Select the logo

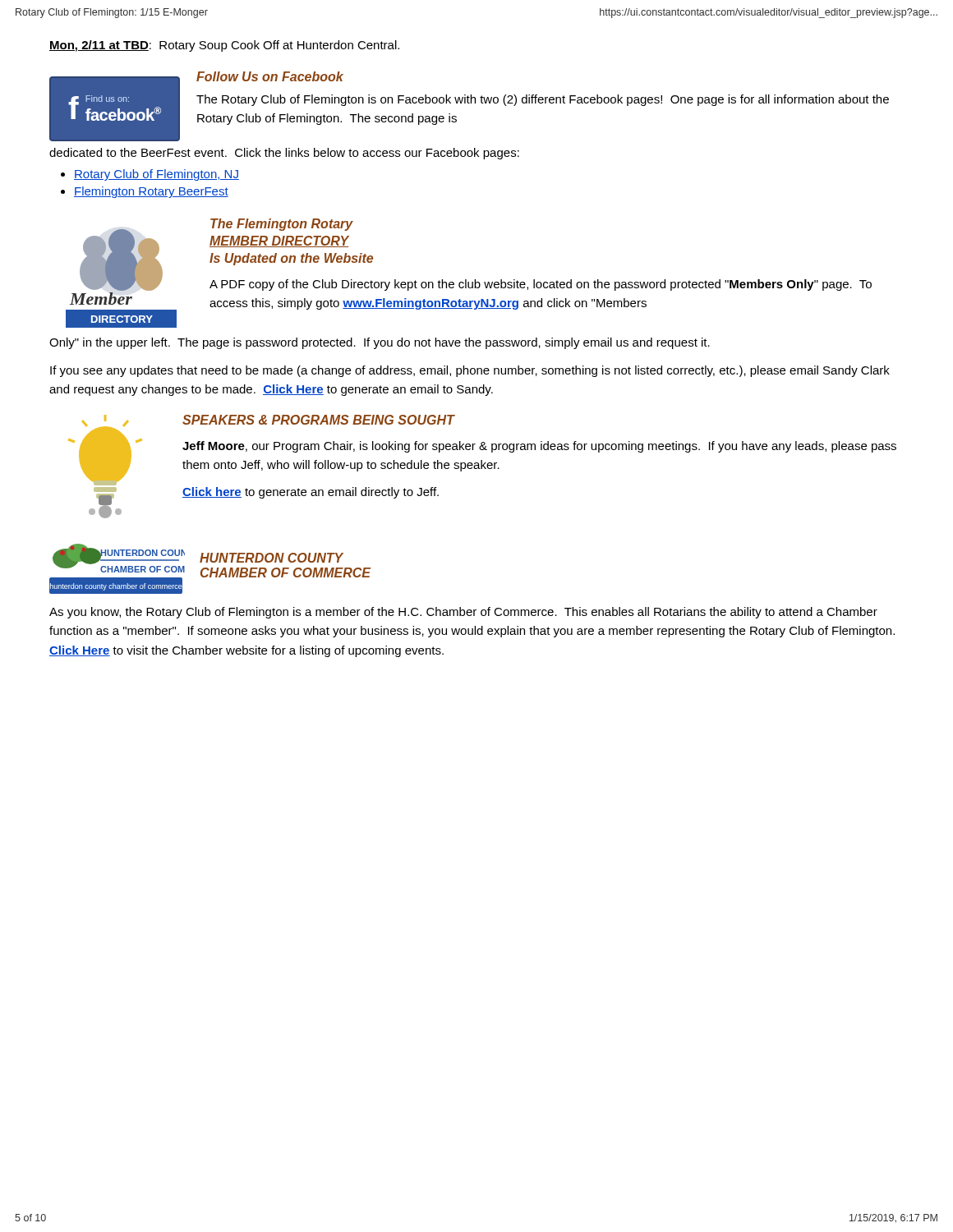pos(117,567)
